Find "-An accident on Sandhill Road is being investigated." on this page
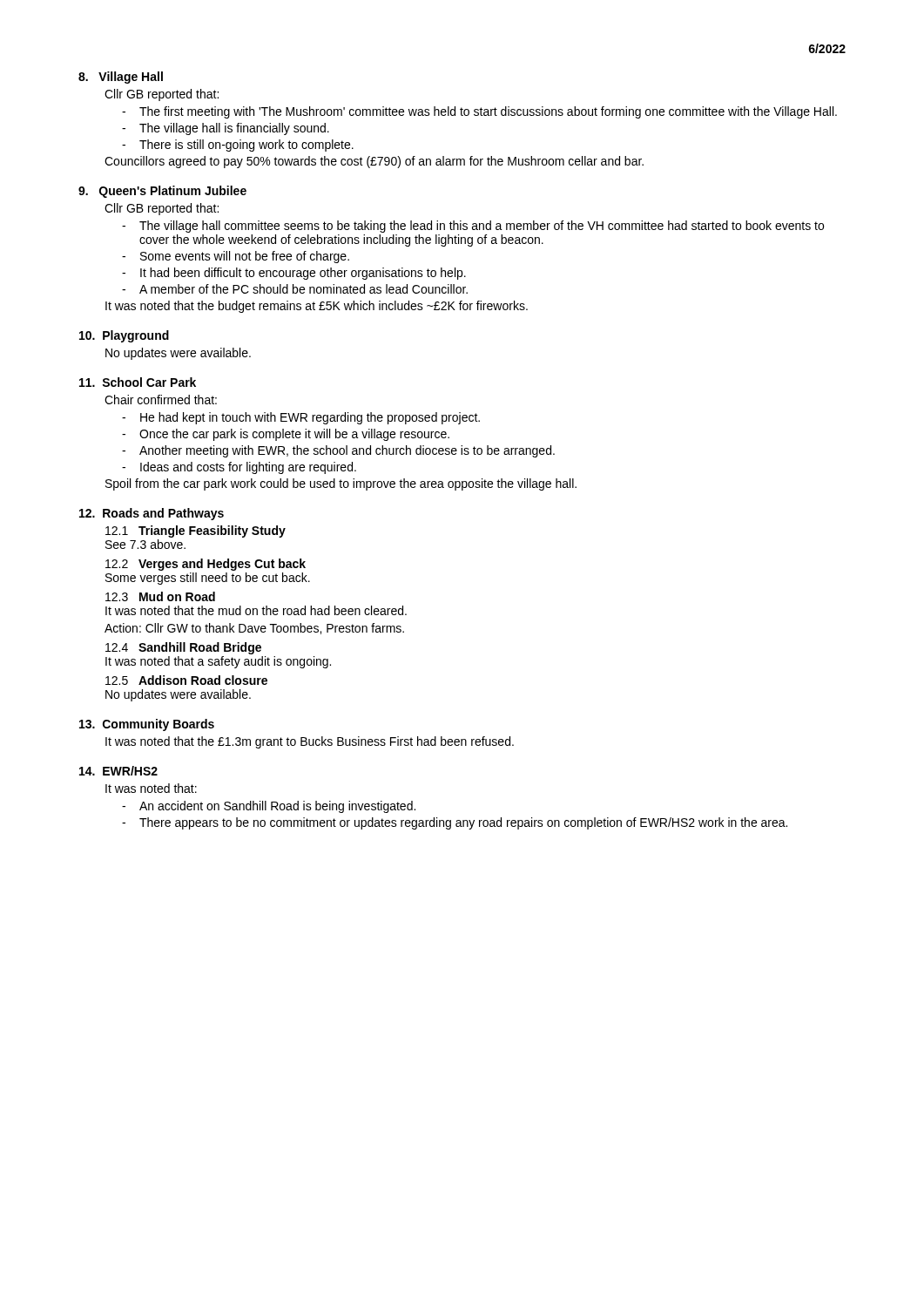 (x=269, y=807)
